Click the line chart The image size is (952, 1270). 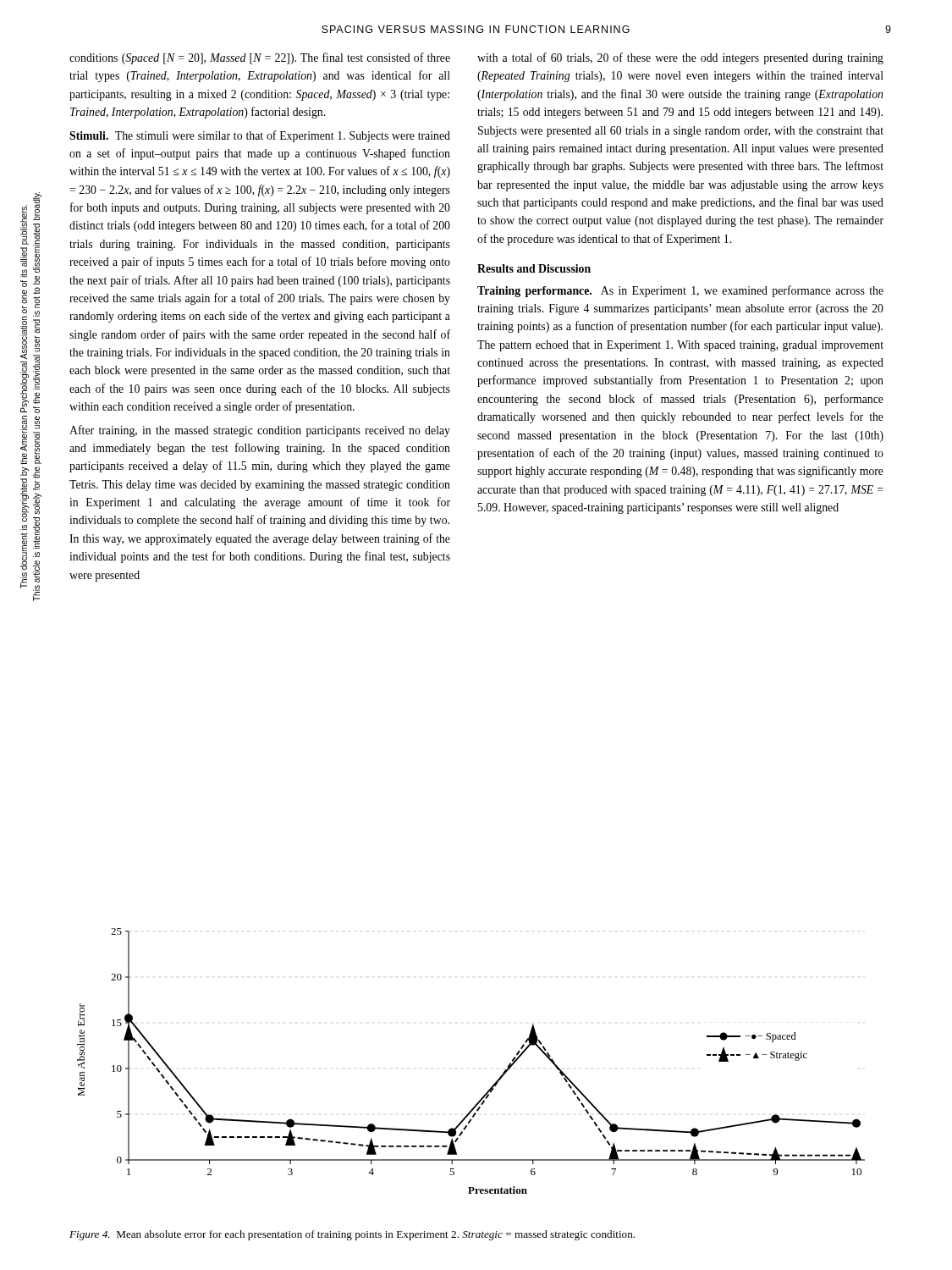(476, 1067)
